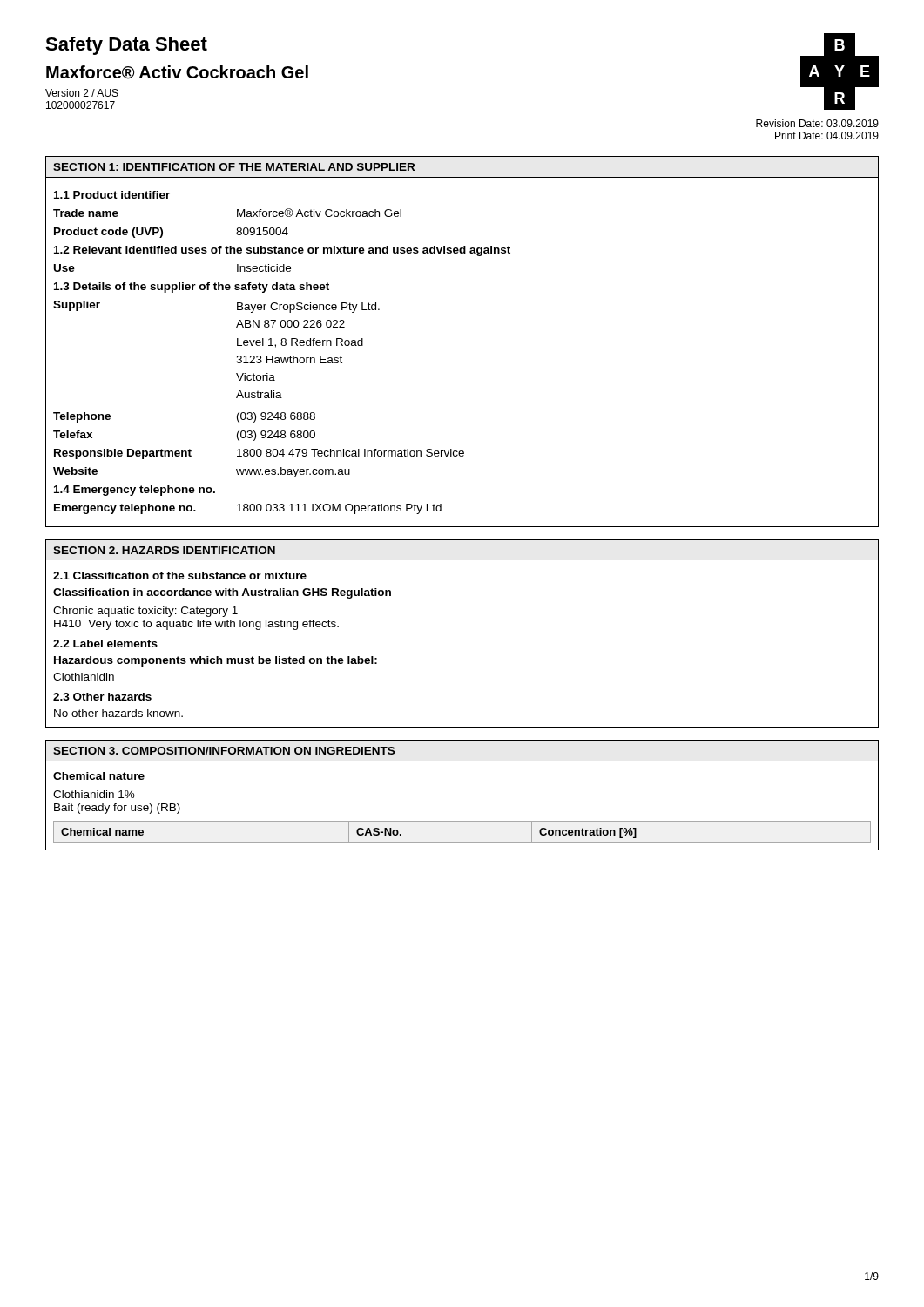Select the text block containing "Trade name Maxforce®"
The height and width of the screenshot is (1307, 924).
228,213
